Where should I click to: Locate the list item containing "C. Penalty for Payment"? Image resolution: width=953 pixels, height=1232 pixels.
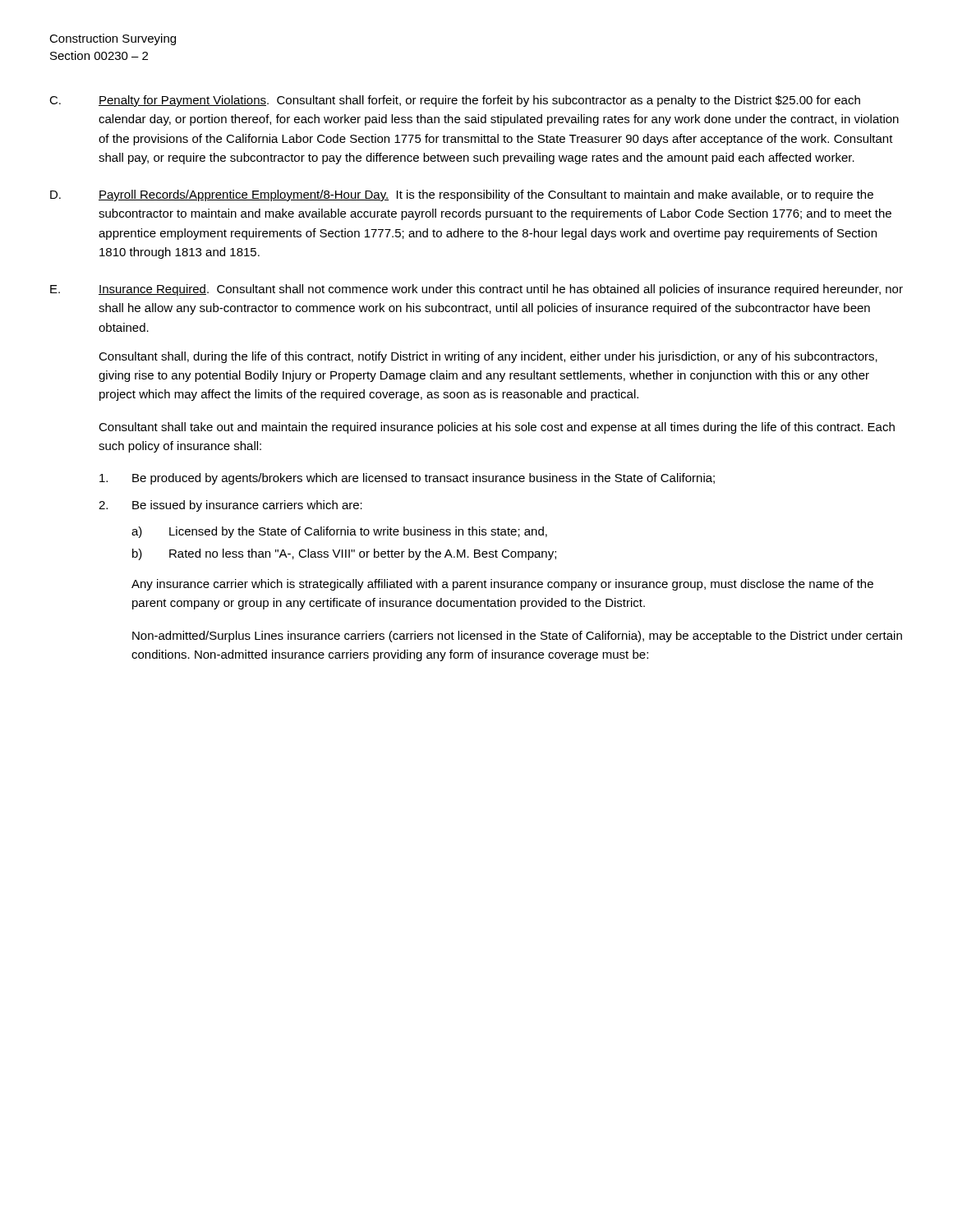tap(476, 128)
